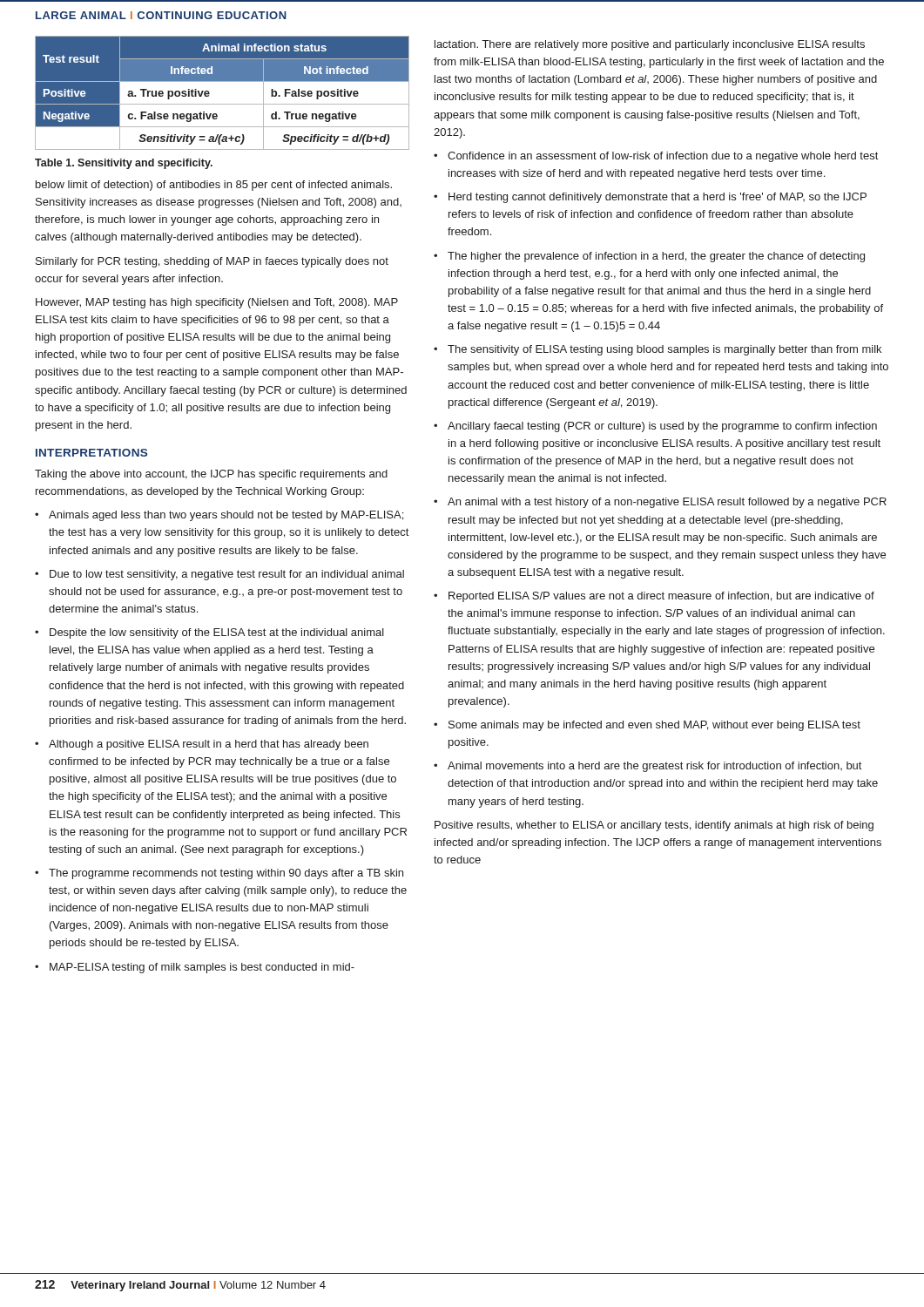
Task: Locate the list item with the text "• Due to"
Action: 222,591
